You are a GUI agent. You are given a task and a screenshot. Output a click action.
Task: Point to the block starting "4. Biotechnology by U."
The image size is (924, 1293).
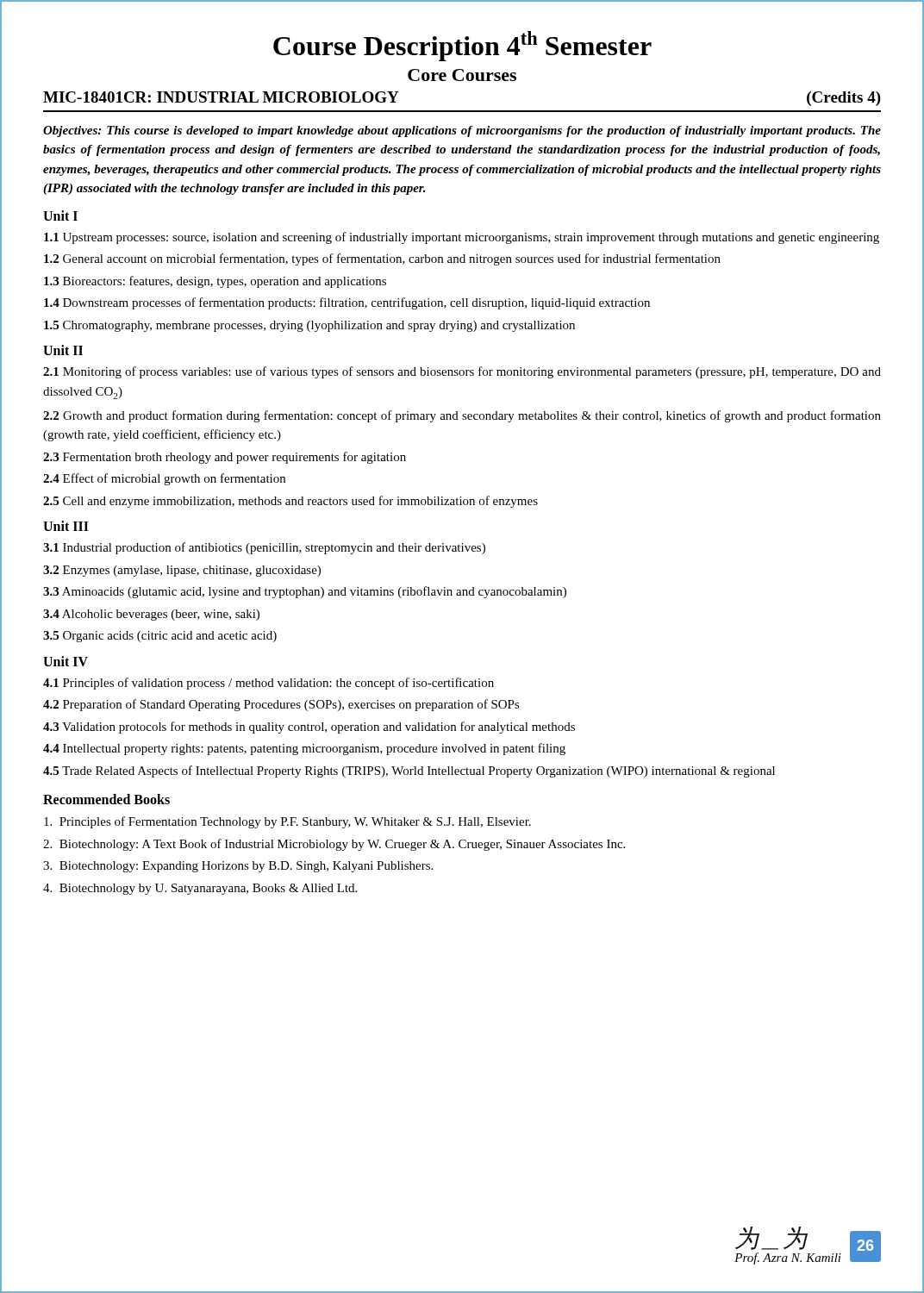point(201,887)
